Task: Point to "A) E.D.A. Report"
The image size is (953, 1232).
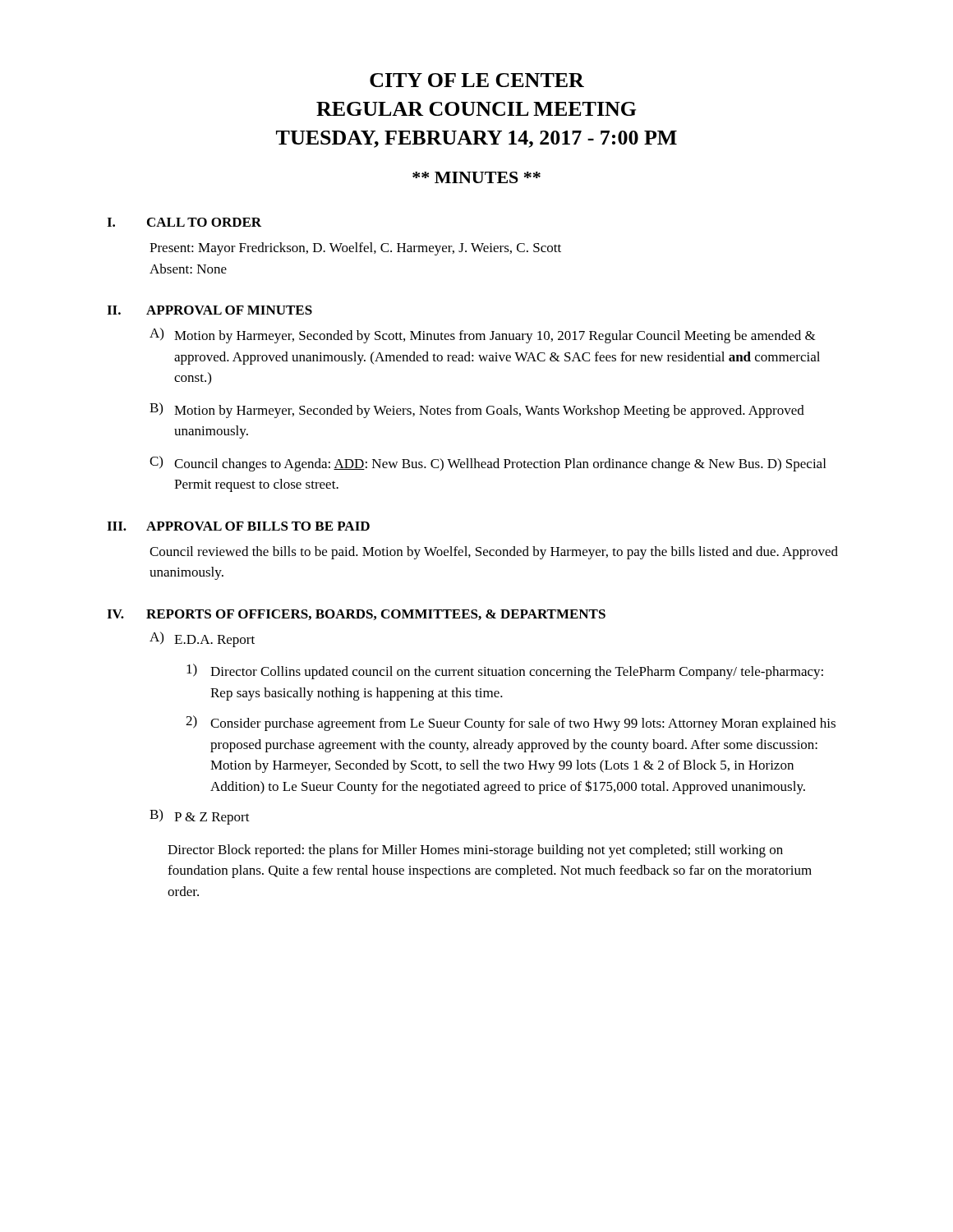Action: 202,639
